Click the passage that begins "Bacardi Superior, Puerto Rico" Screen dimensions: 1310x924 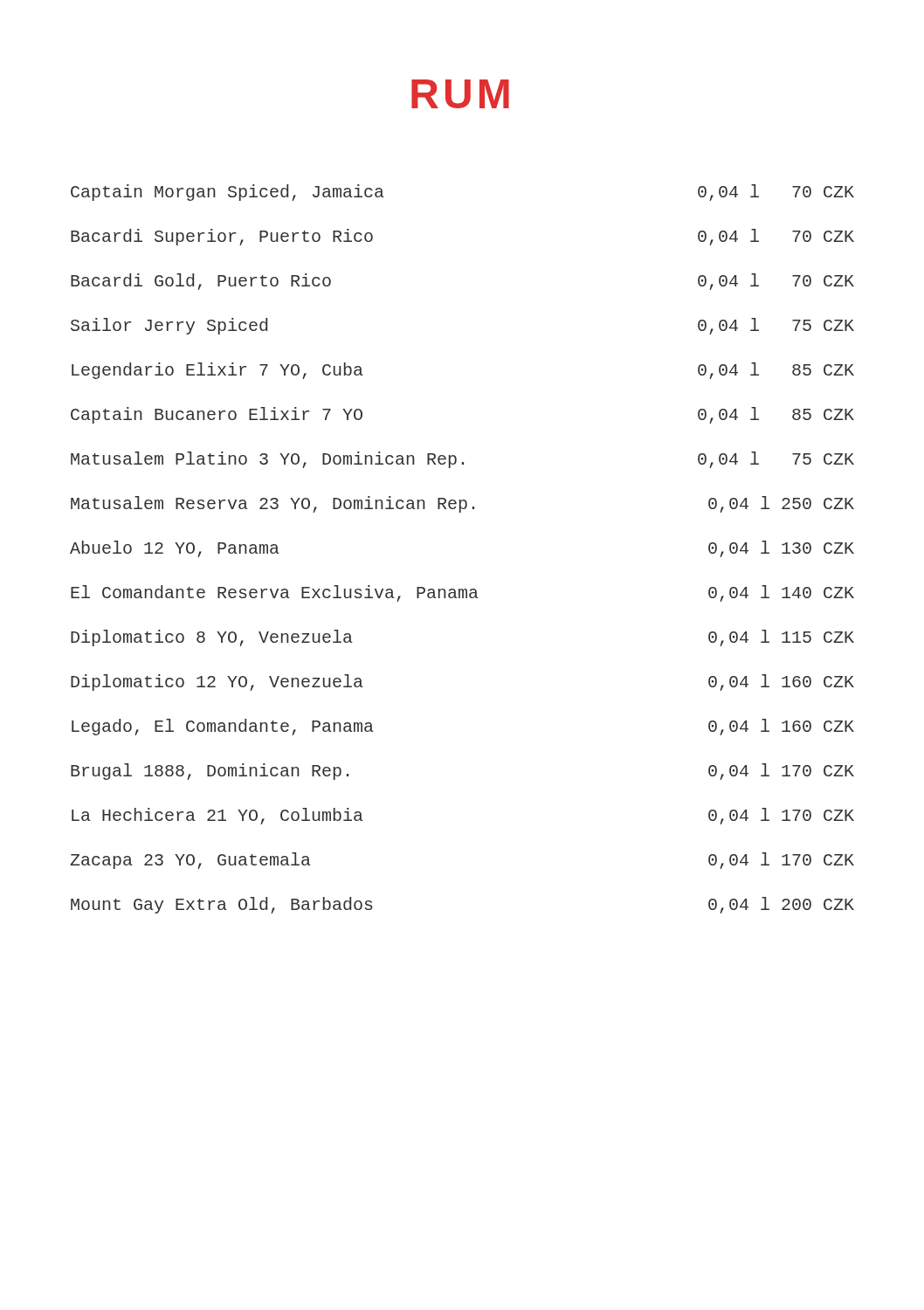(220, 235)
